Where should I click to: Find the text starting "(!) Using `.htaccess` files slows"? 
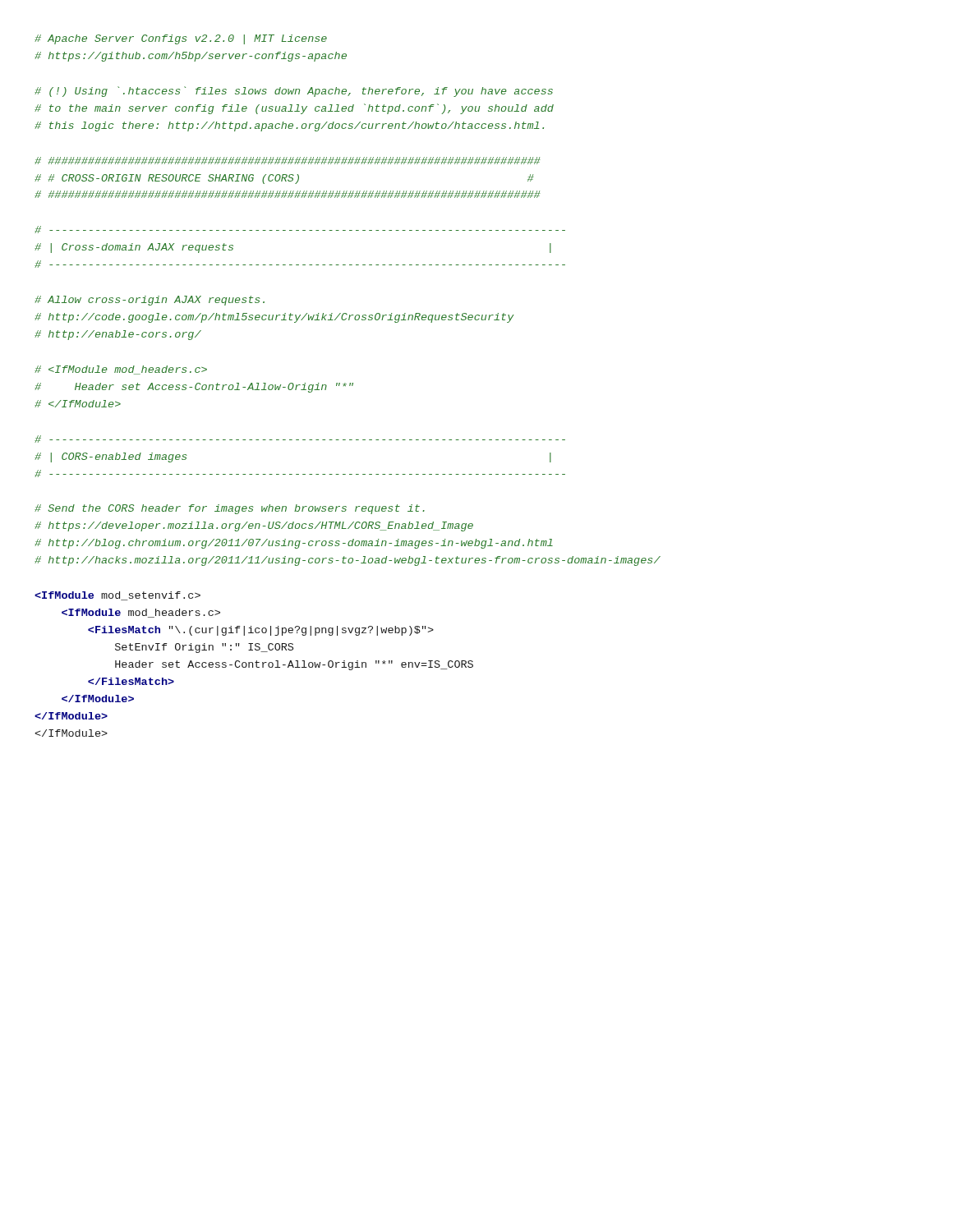click(x=476, y=109)
